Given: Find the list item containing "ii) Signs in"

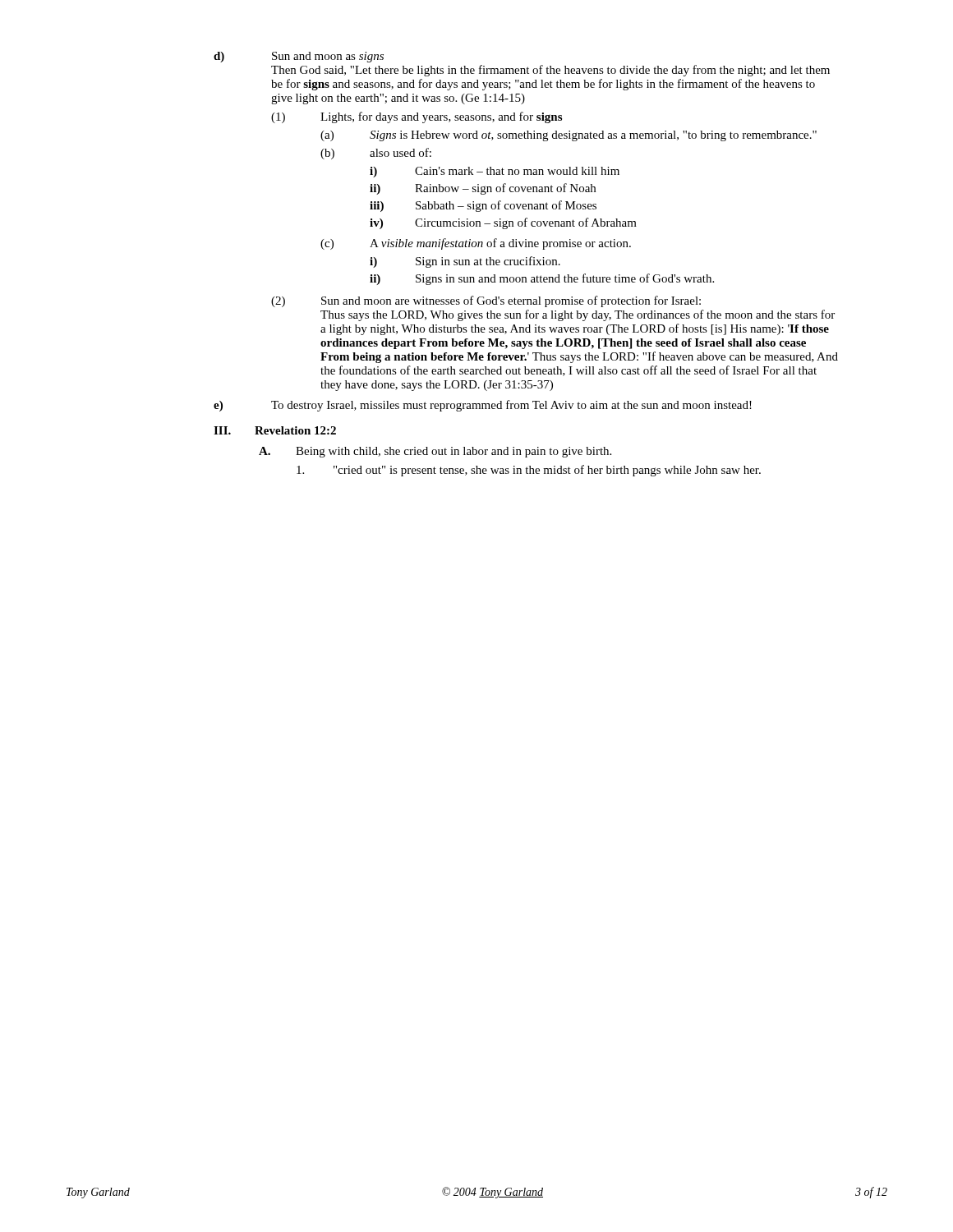Looking at the screenshot, I should pos(604,279).
